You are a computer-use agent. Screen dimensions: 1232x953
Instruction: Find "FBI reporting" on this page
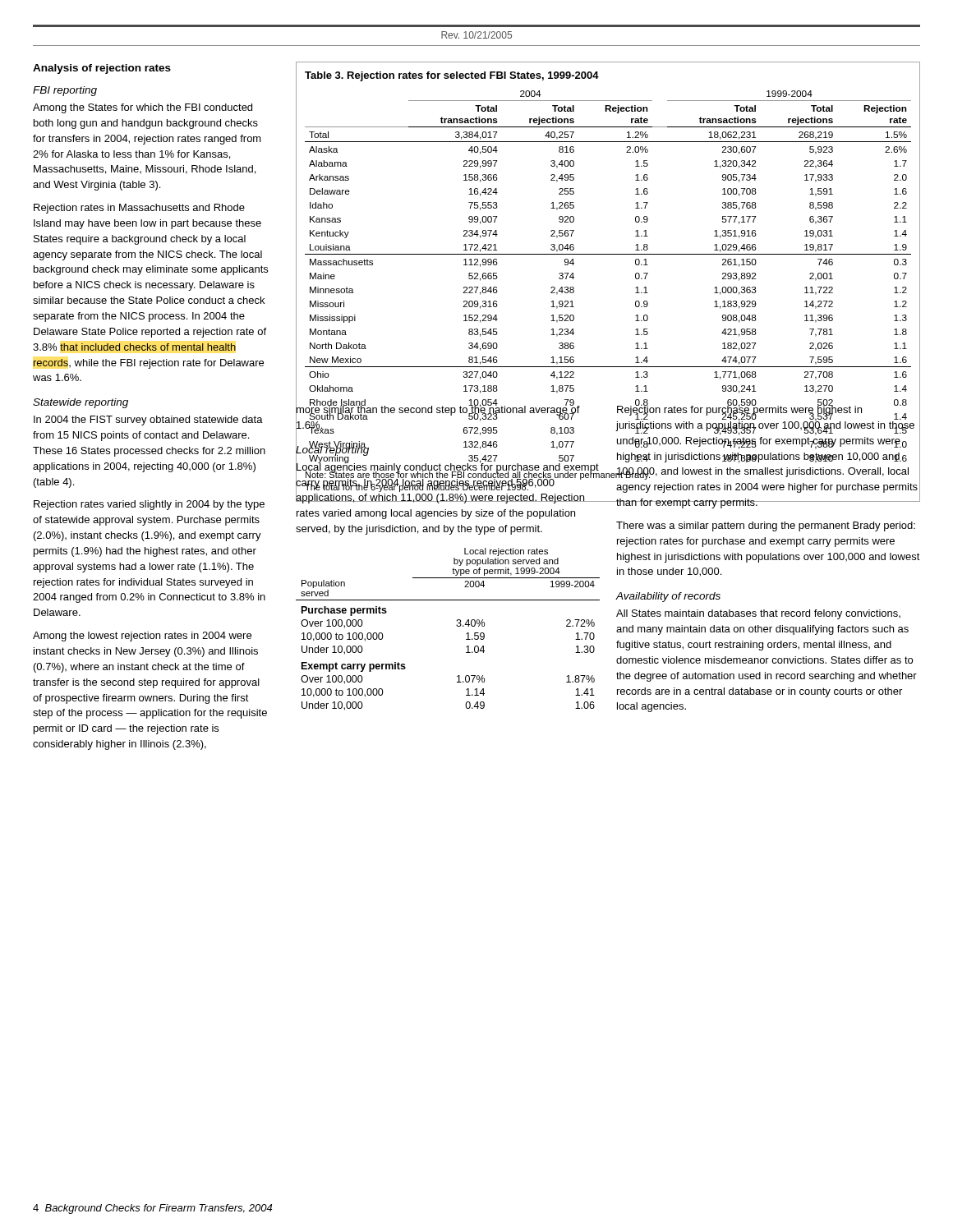tap(65, 90)
